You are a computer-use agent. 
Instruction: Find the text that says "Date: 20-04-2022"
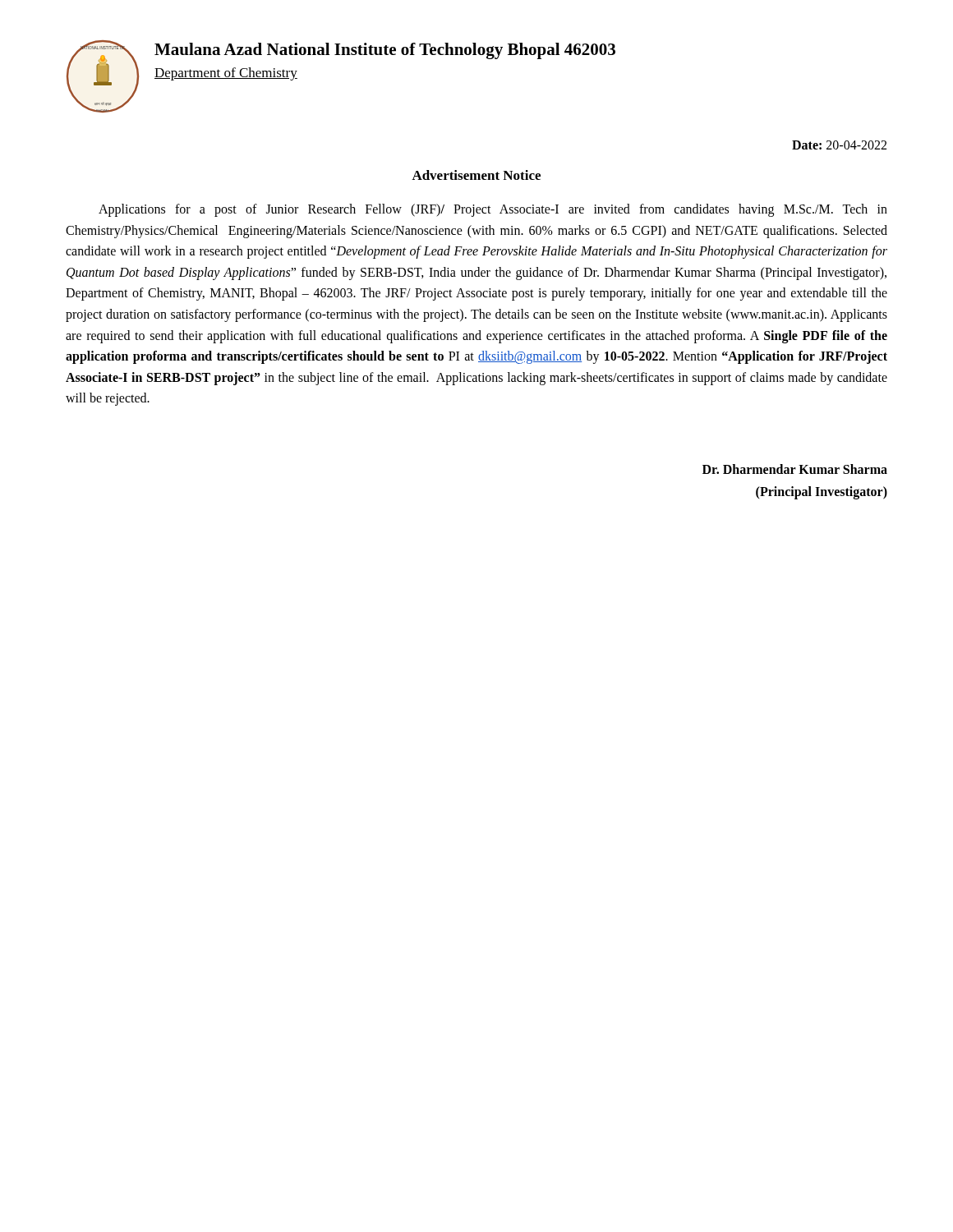[840, 145]
